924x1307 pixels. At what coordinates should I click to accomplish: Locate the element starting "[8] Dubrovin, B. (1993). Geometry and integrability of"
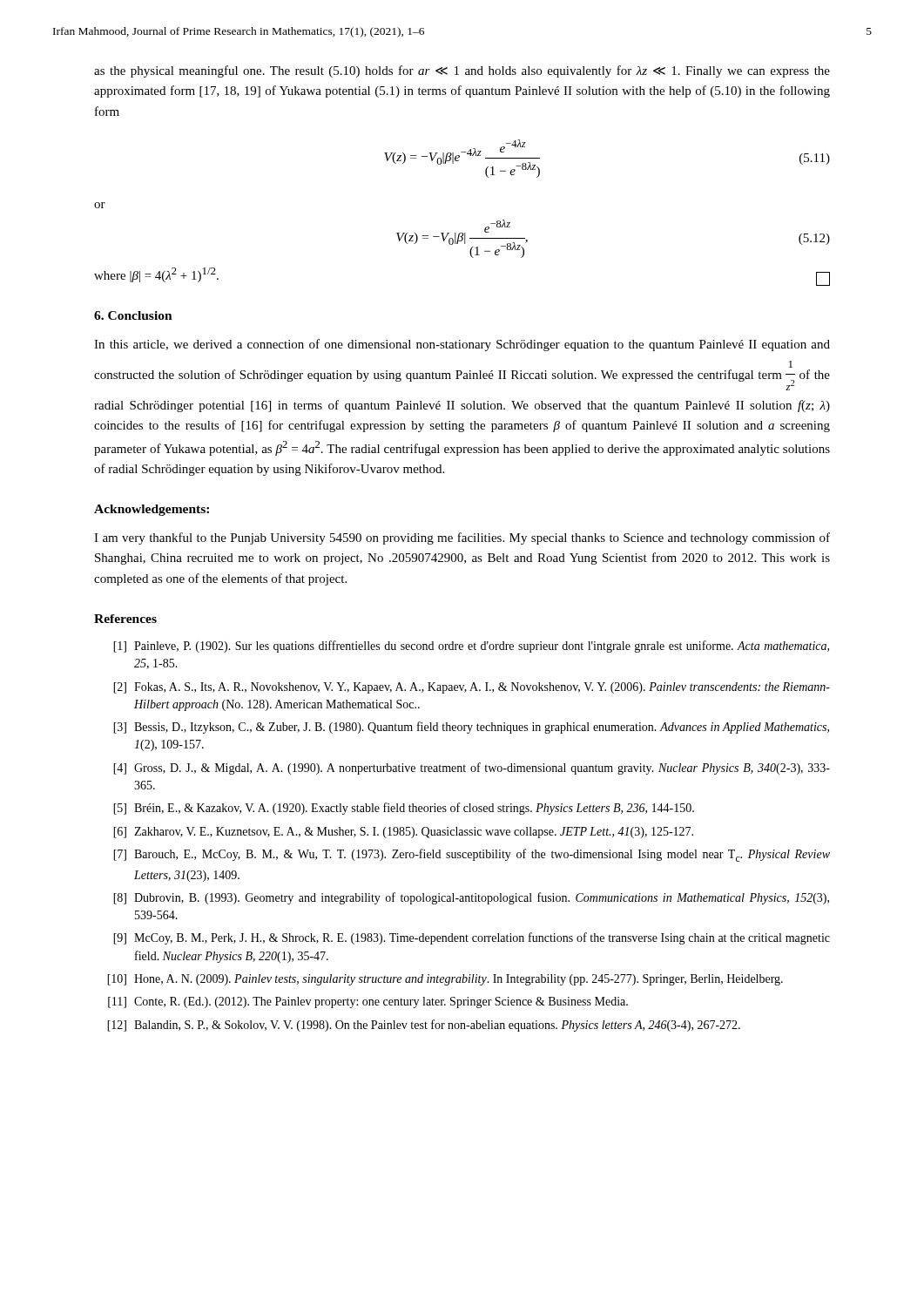[462, 907]
